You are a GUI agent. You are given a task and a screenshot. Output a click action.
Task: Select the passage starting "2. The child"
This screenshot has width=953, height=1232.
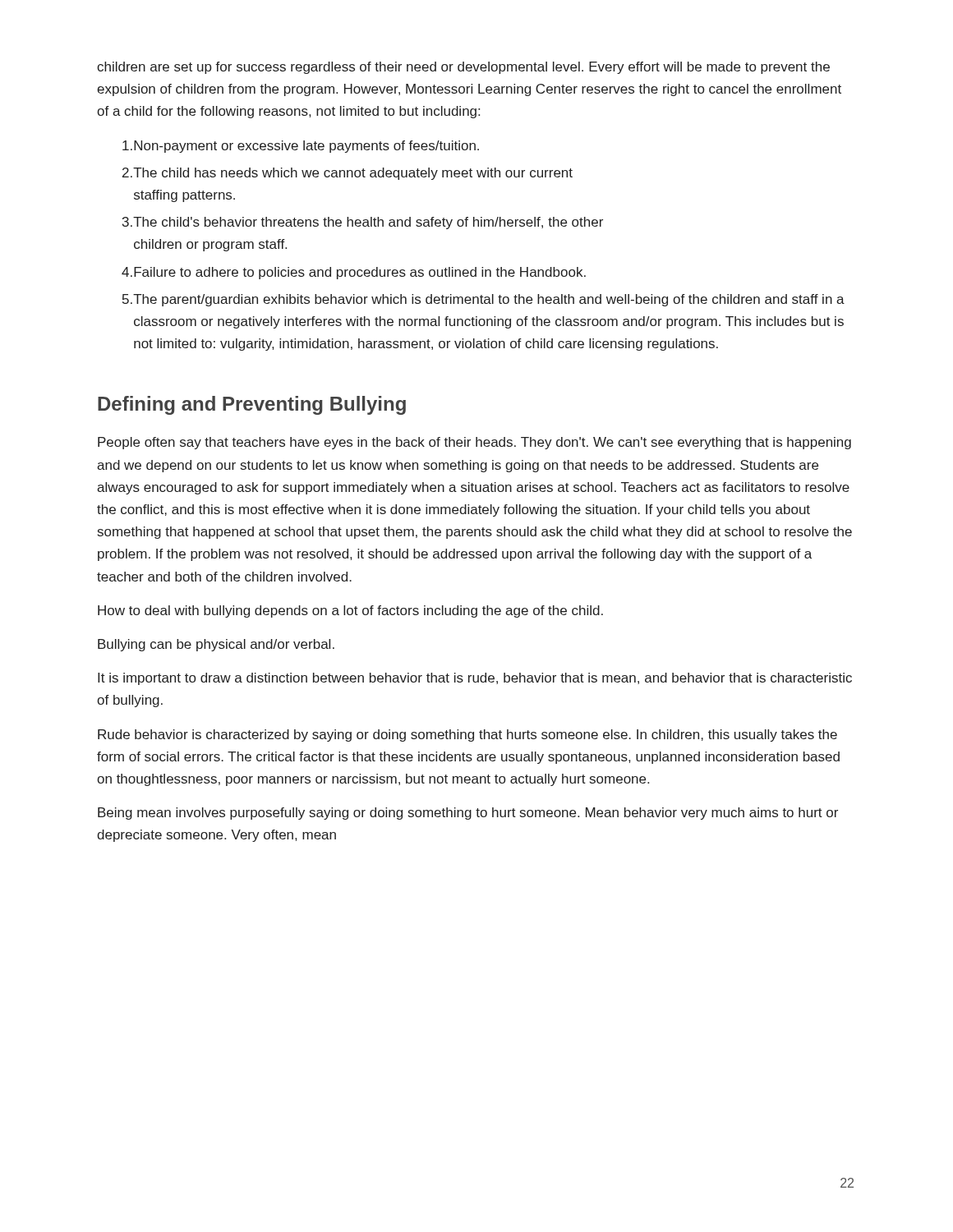(476, 184)
